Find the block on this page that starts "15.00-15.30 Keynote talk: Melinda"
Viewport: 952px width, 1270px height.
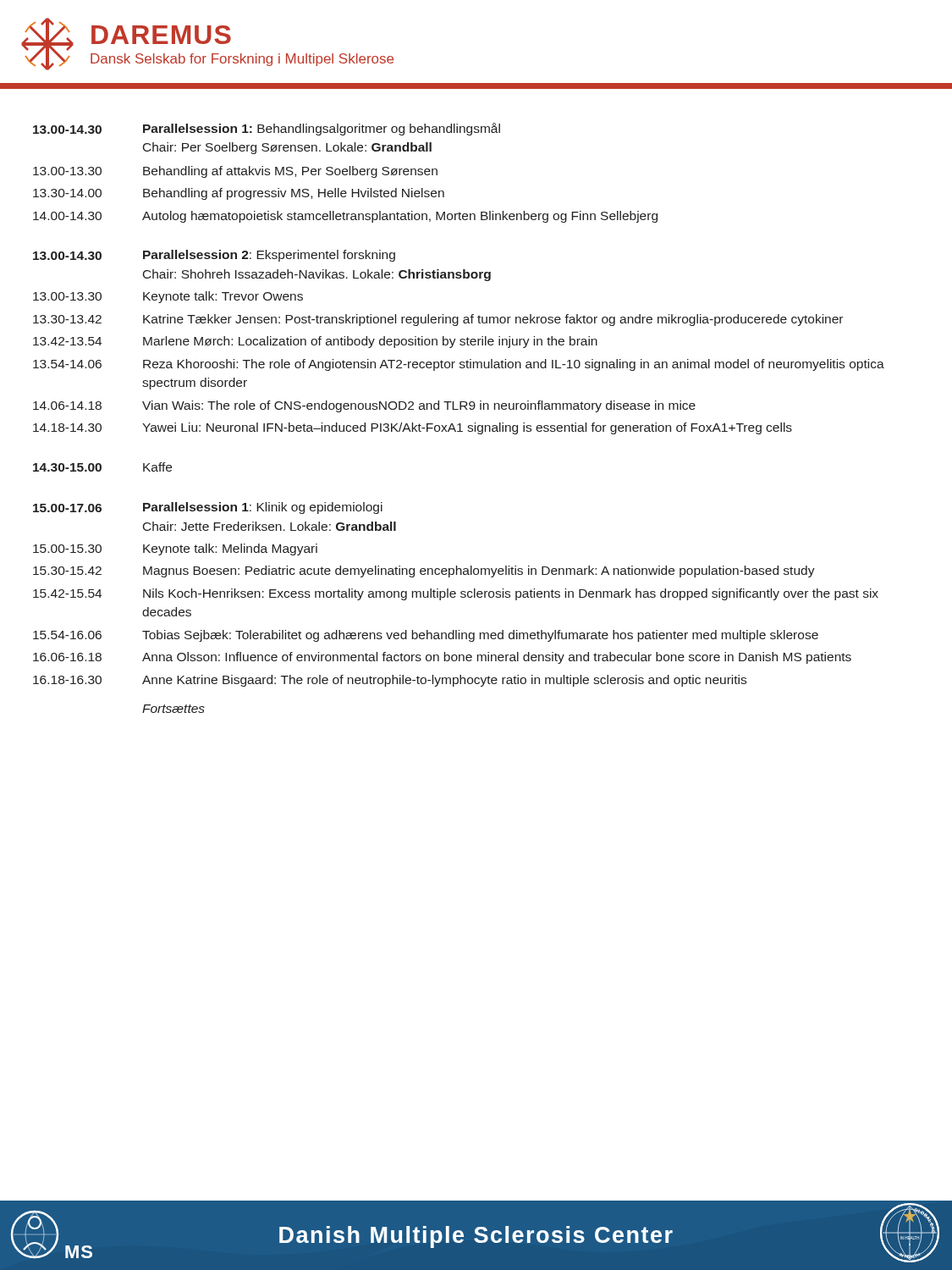pos(175,549)
